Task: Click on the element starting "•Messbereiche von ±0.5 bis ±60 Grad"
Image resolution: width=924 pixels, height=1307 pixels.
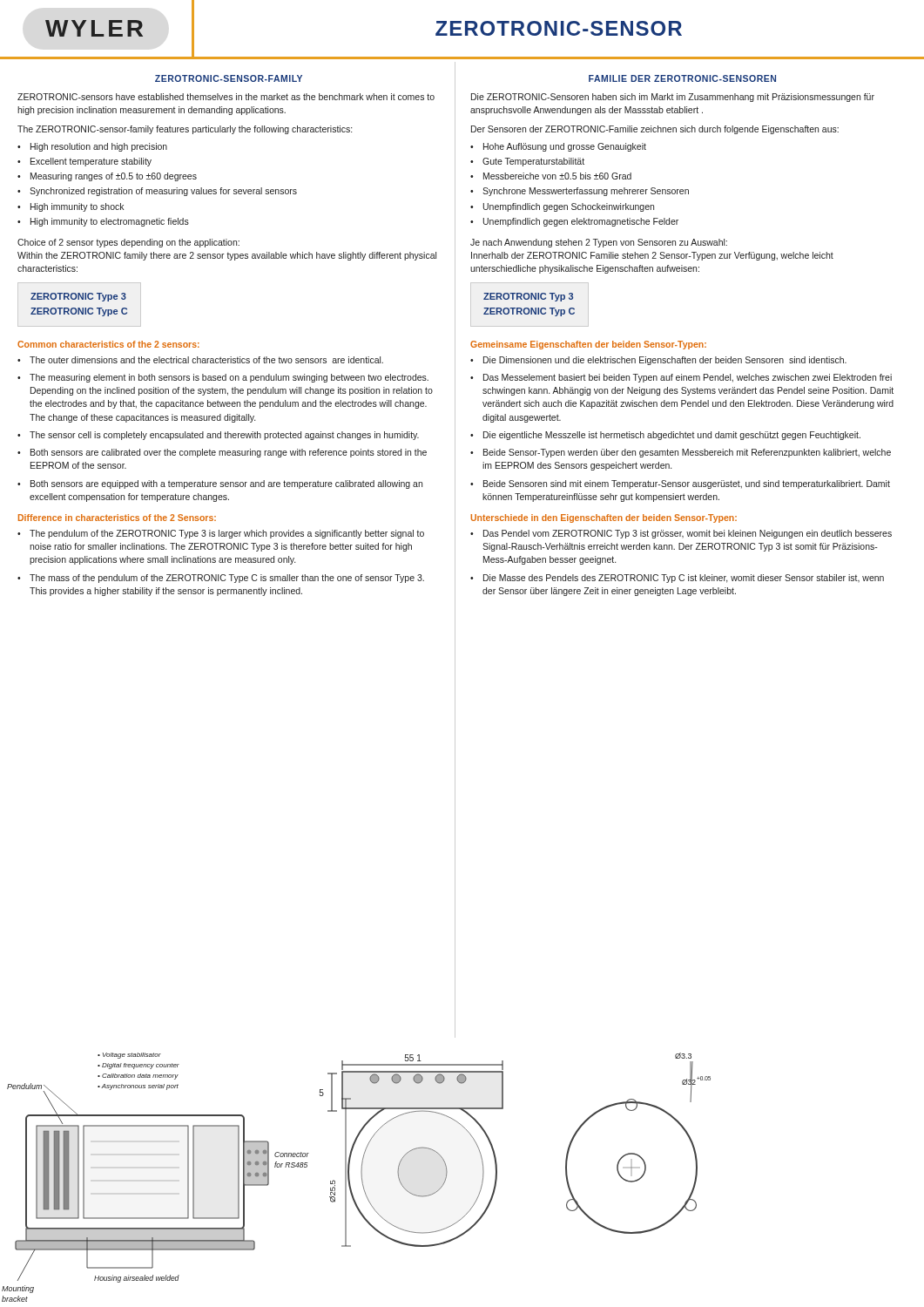Action: pyautogui.click(x=551, y=177)
